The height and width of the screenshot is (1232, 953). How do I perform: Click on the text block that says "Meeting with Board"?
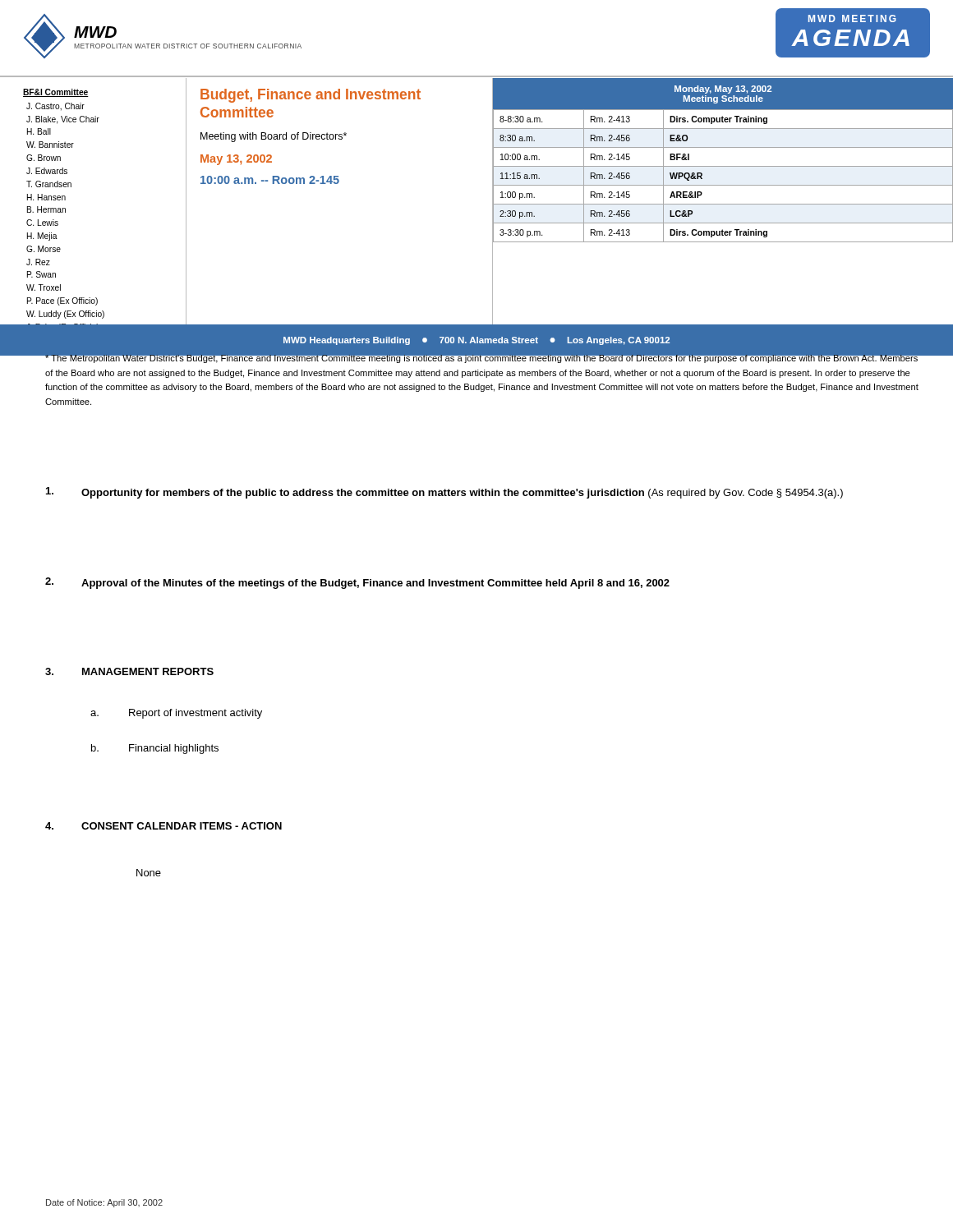[273, 136]
